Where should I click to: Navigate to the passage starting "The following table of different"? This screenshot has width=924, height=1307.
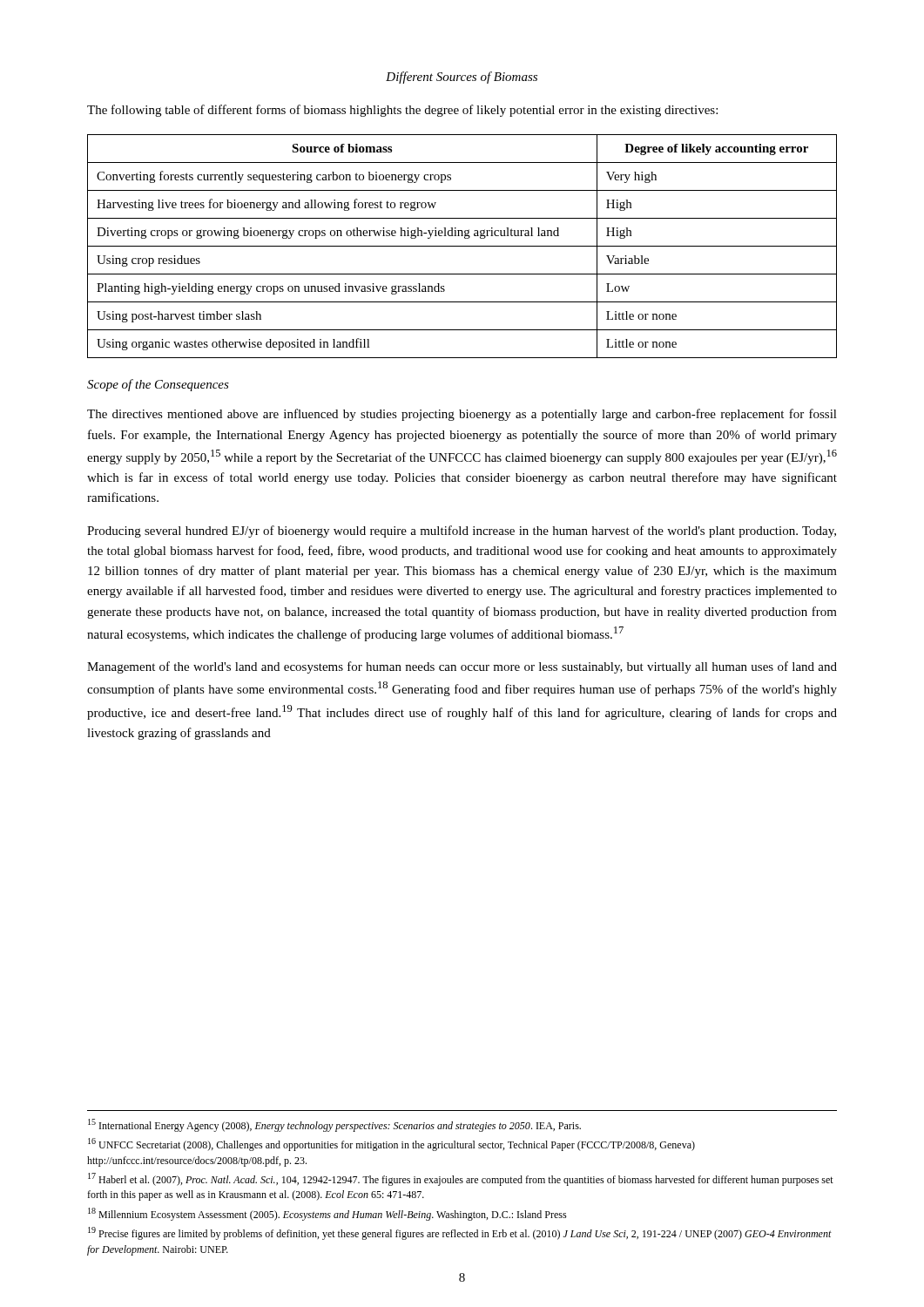pyautogui.click(x=403, y=110)
